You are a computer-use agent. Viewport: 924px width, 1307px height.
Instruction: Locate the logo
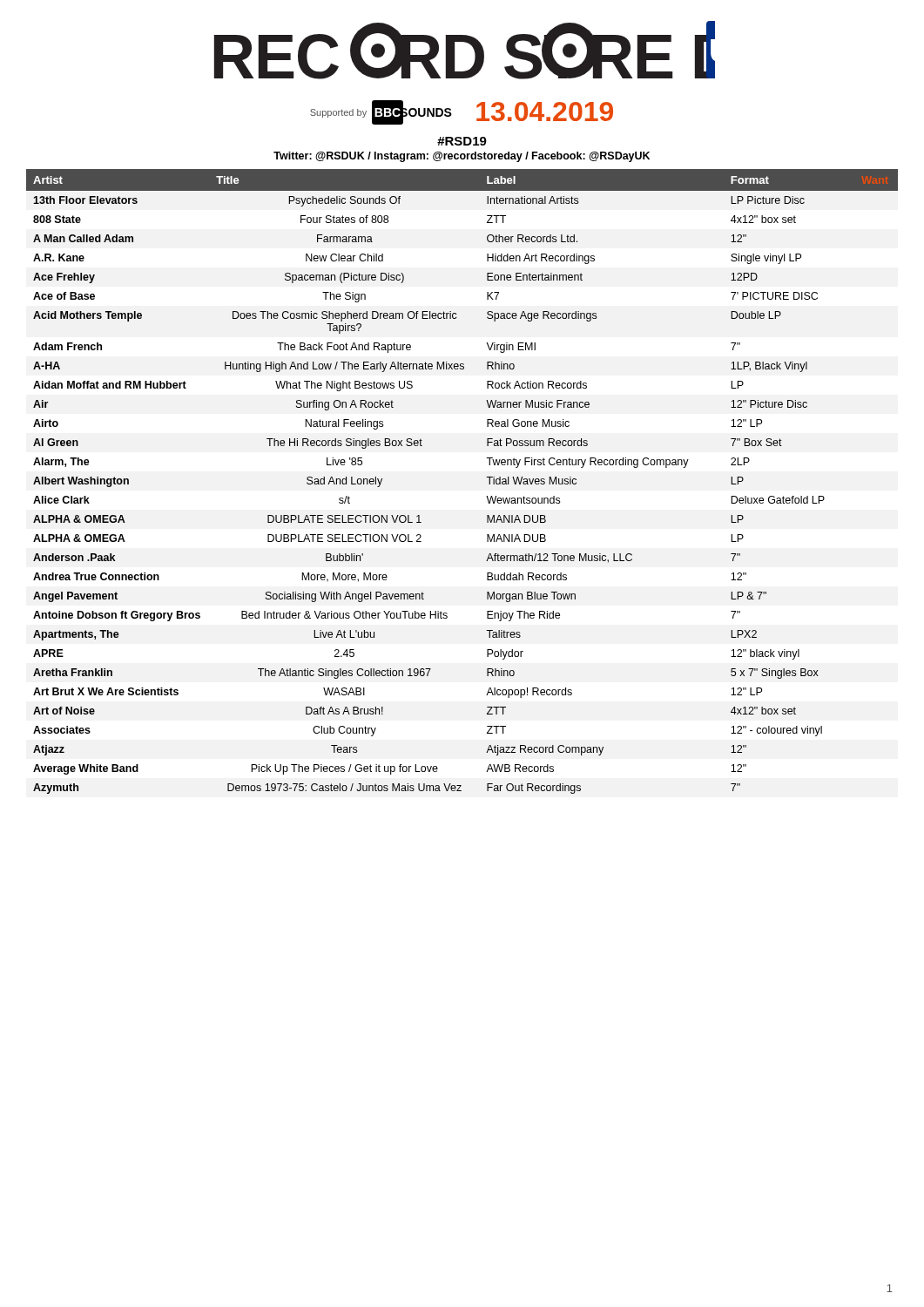(x=462, y=64)
